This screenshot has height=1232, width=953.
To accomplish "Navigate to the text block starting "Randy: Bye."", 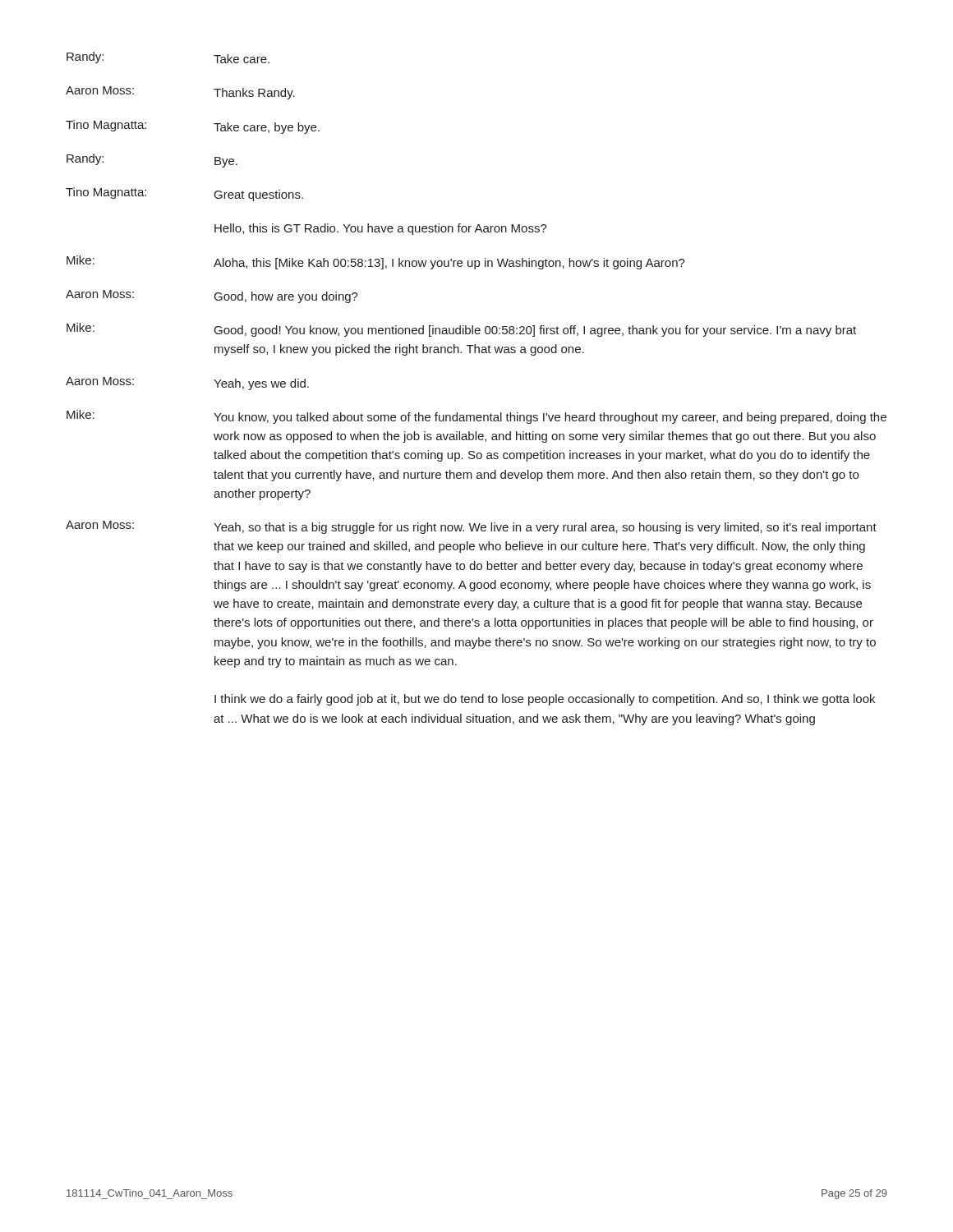I will [83, 161].
